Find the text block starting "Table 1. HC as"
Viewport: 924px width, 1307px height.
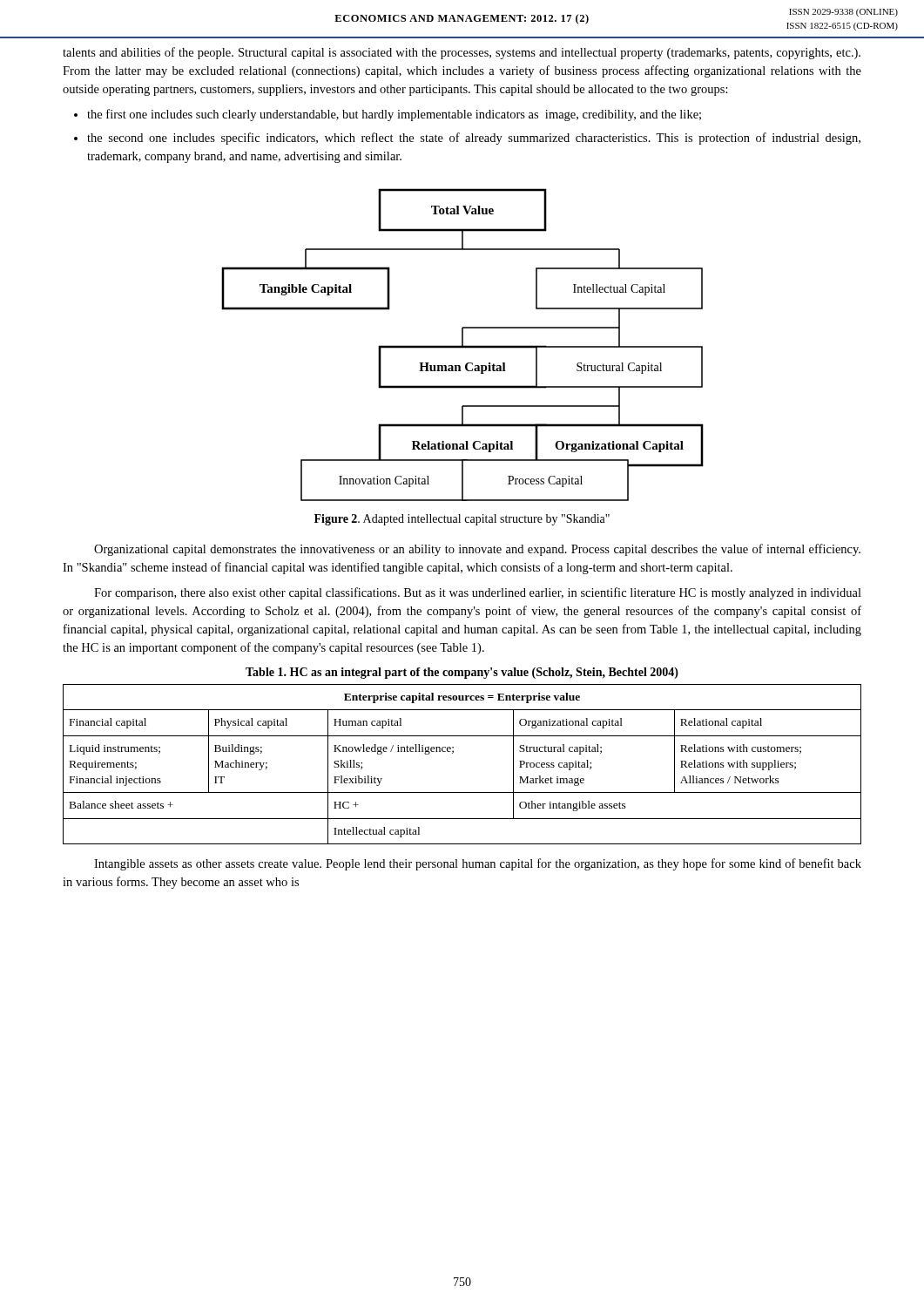pos(462,672)
